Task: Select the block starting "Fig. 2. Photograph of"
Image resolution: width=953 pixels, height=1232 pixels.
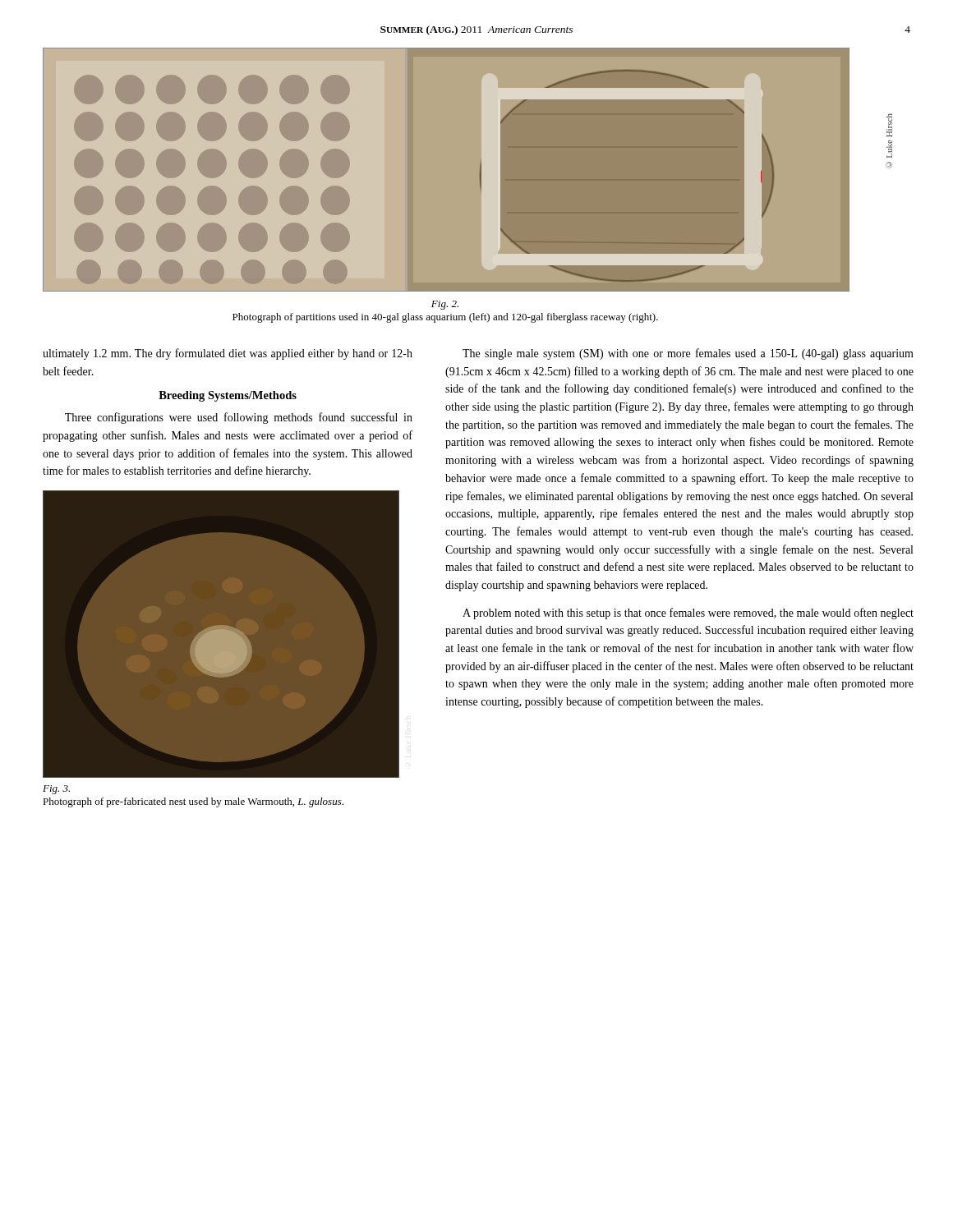Action: coord(445,310)
